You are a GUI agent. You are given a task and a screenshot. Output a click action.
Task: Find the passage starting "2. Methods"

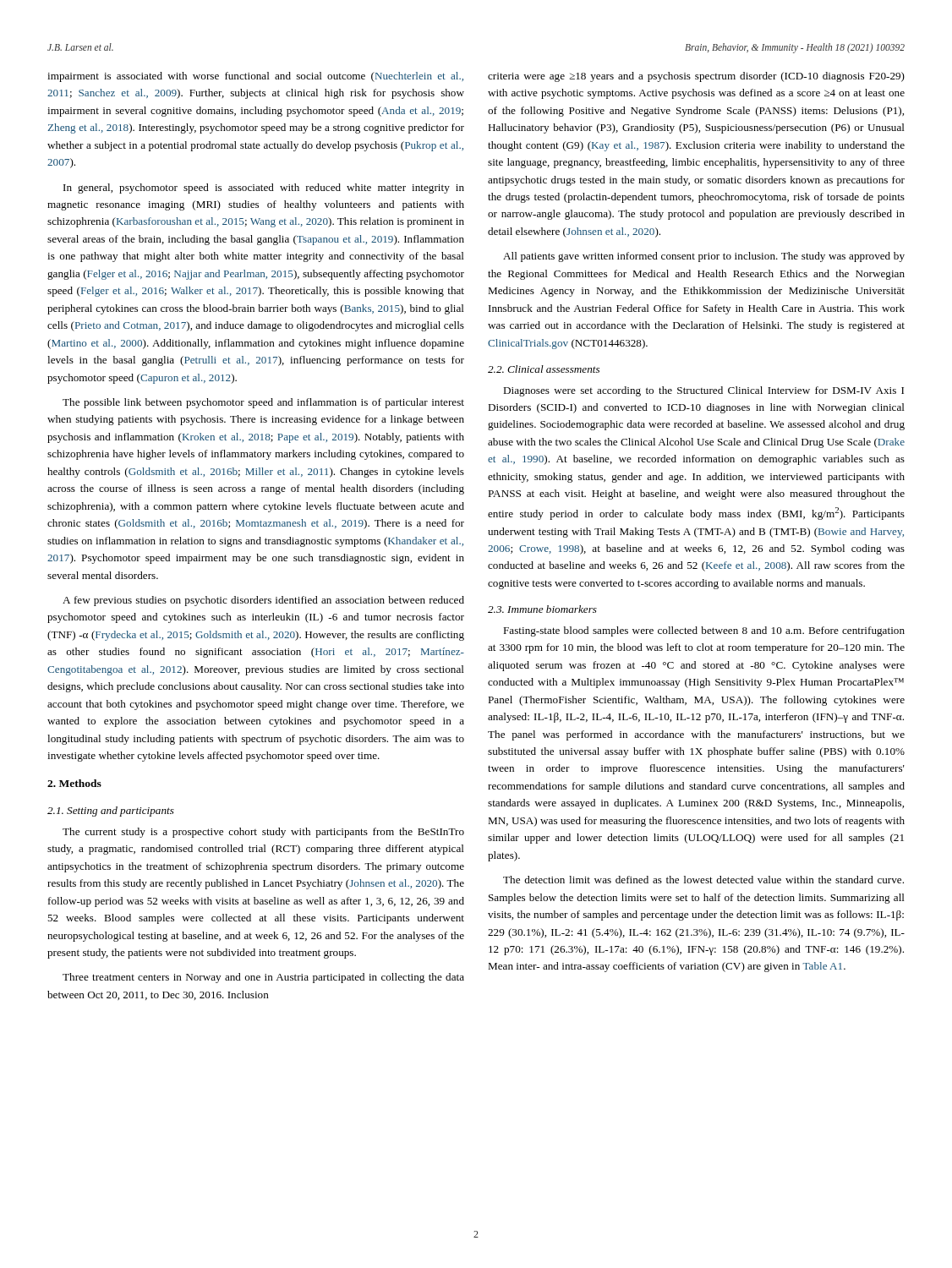74,784
